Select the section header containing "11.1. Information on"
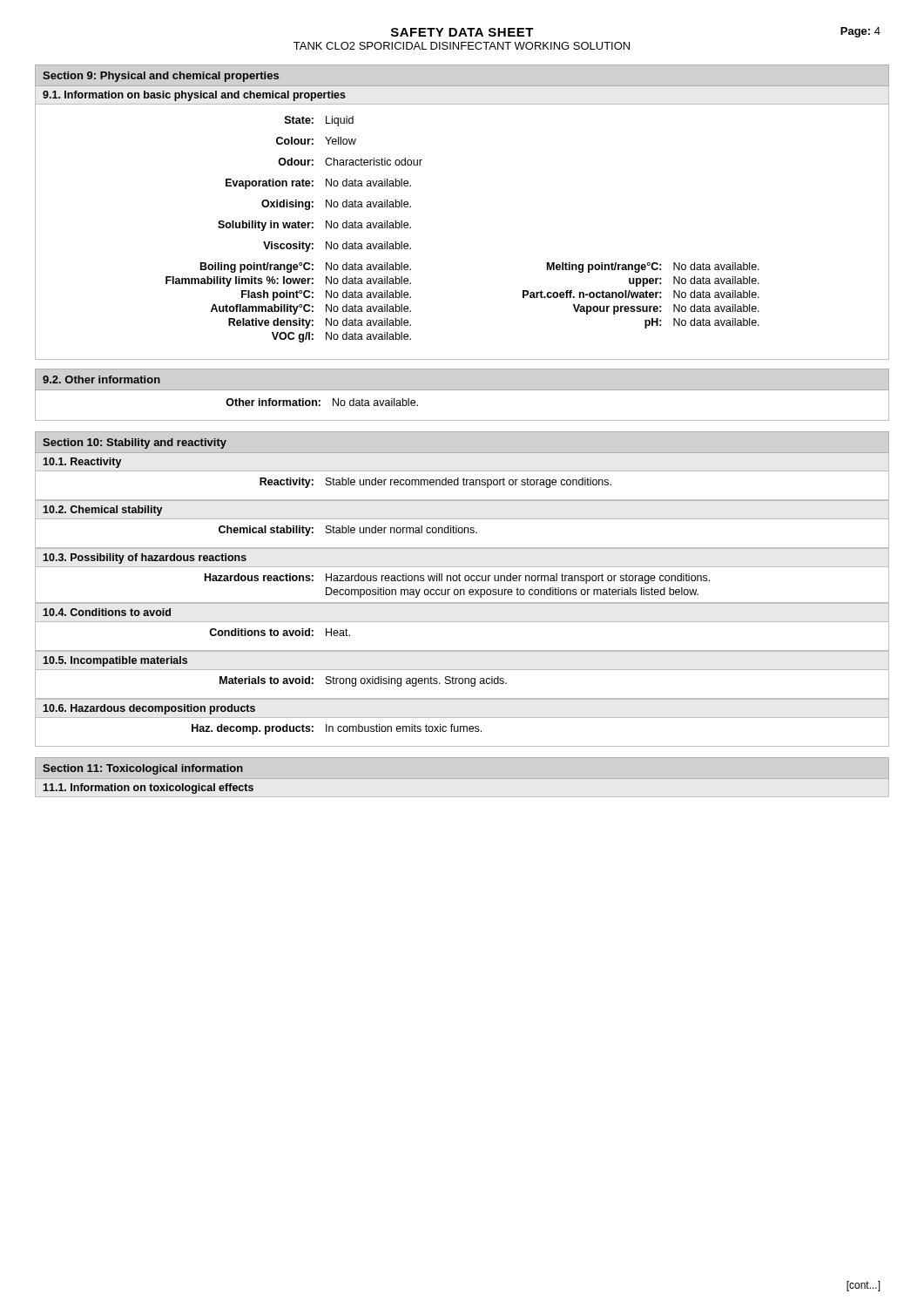Screen dimensions: 1307x924 tap(148, 788)
